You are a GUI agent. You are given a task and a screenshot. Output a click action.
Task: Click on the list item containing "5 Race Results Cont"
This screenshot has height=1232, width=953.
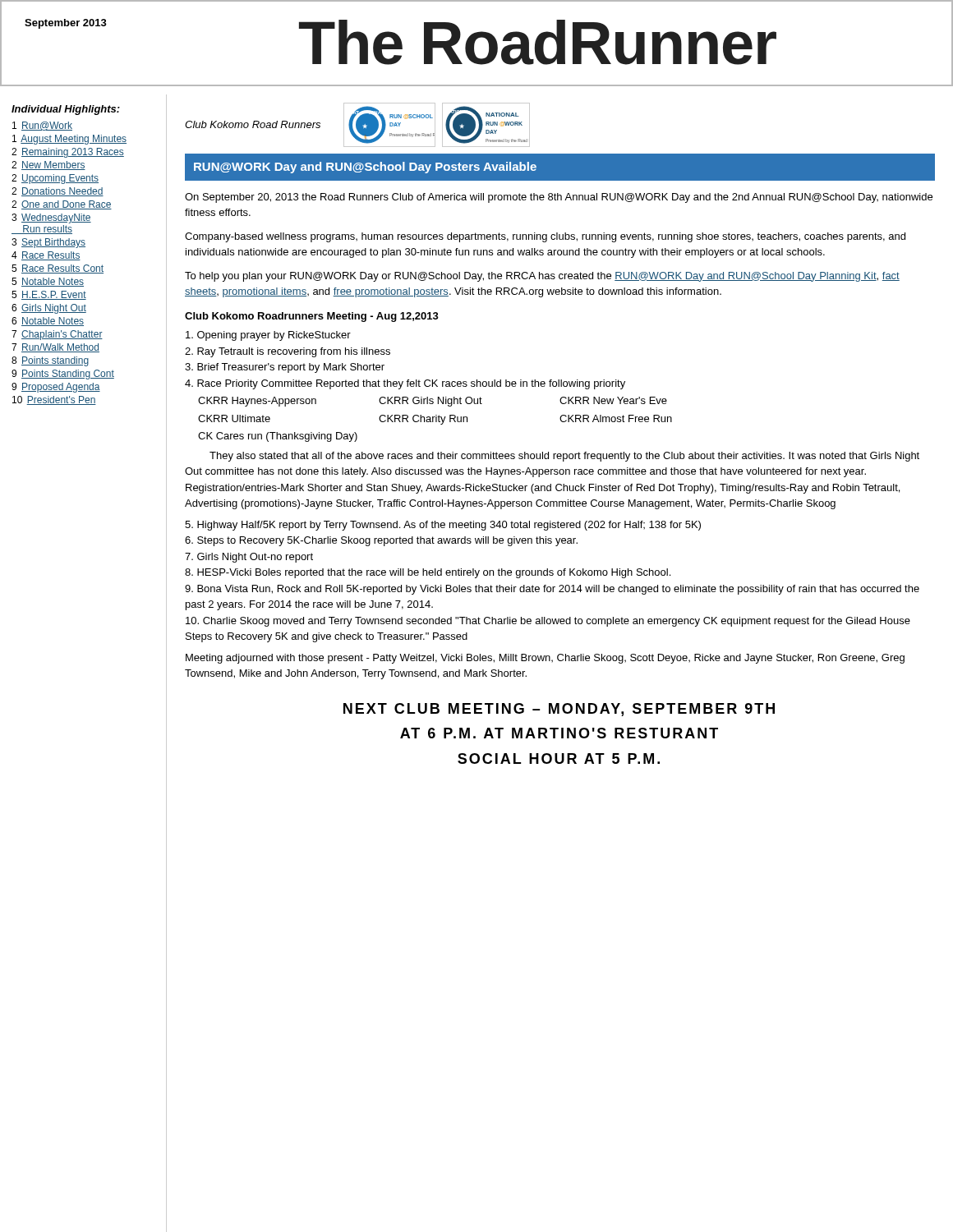(58, 269)
